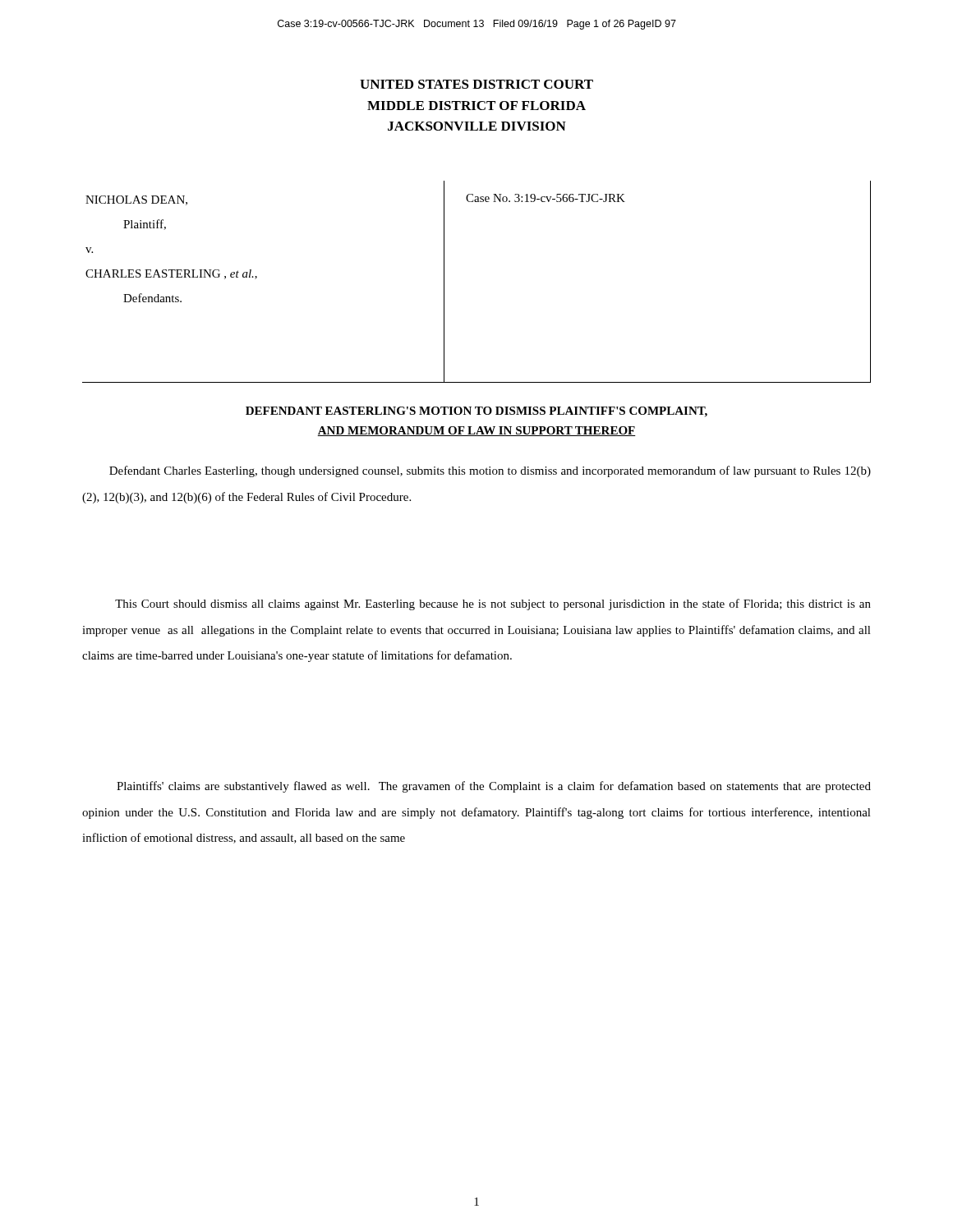Screen dimensions: 1232x953
Task: Find the title with the text "UNITED STATES DISTRICT COURT MIDDLE"
Action: (476, 105)
